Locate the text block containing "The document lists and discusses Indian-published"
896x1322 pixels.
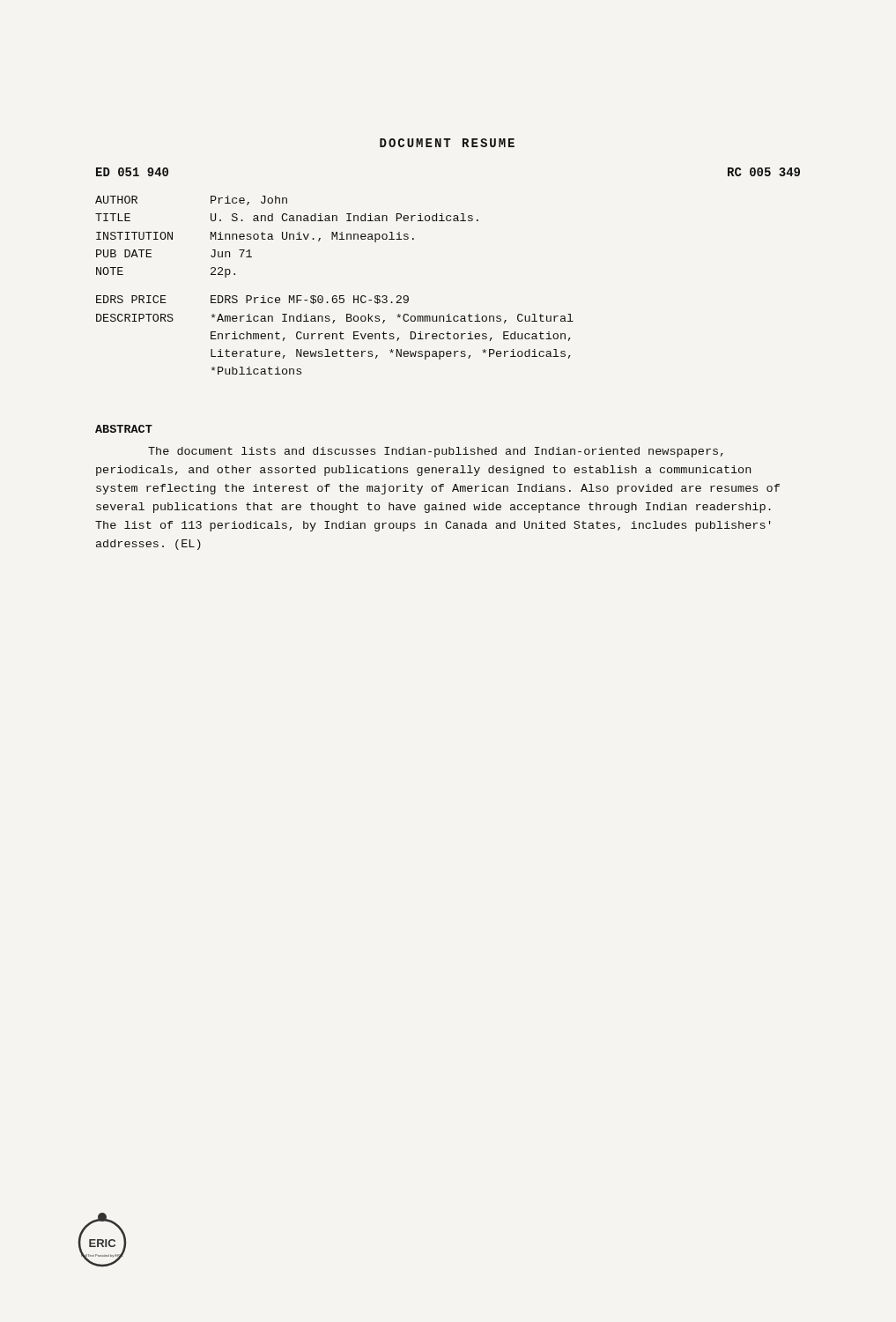point(438,498)
